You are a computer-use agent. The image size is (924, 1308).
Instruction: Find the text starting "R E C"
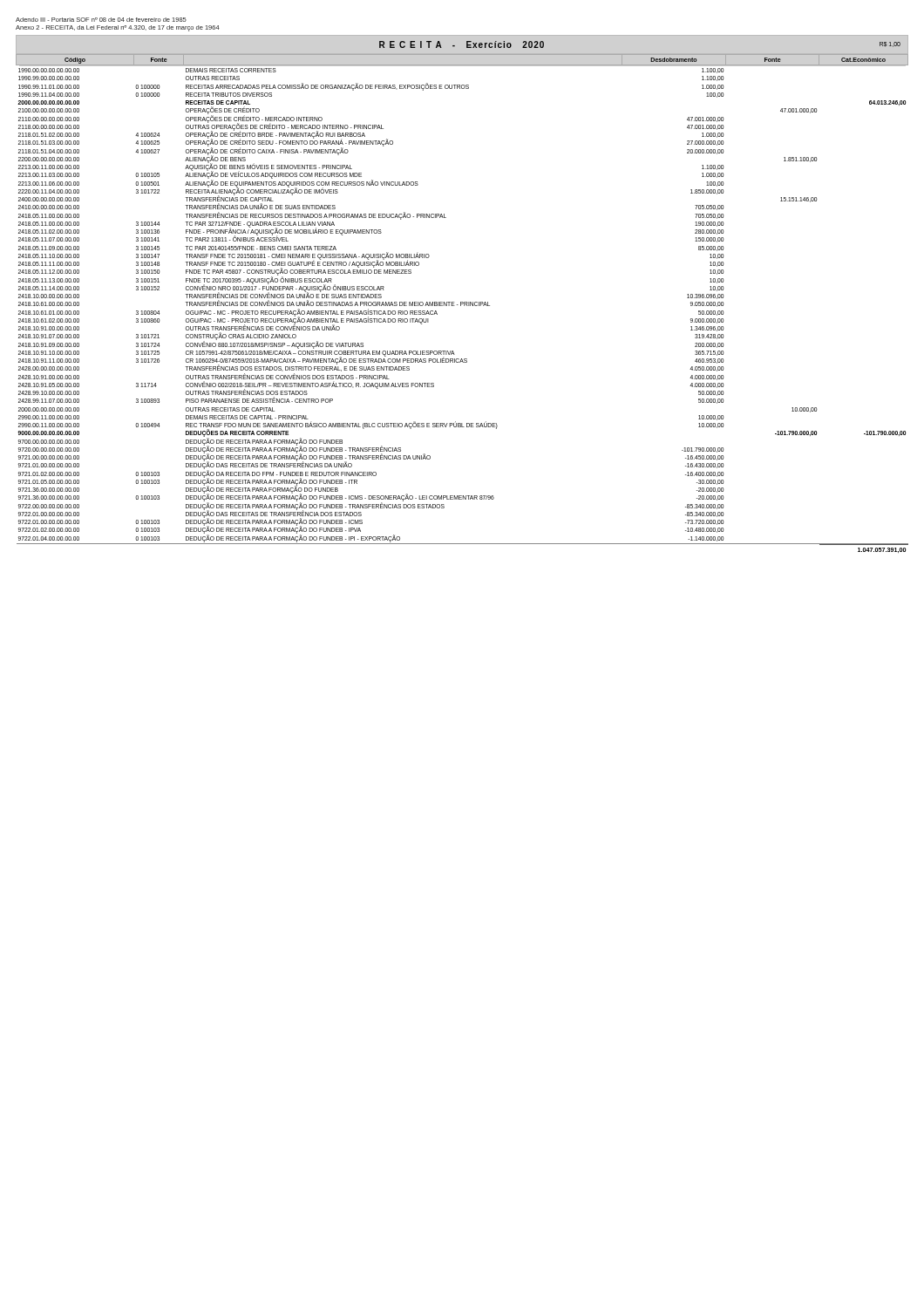pyautogui.click(x=413, y=45)
